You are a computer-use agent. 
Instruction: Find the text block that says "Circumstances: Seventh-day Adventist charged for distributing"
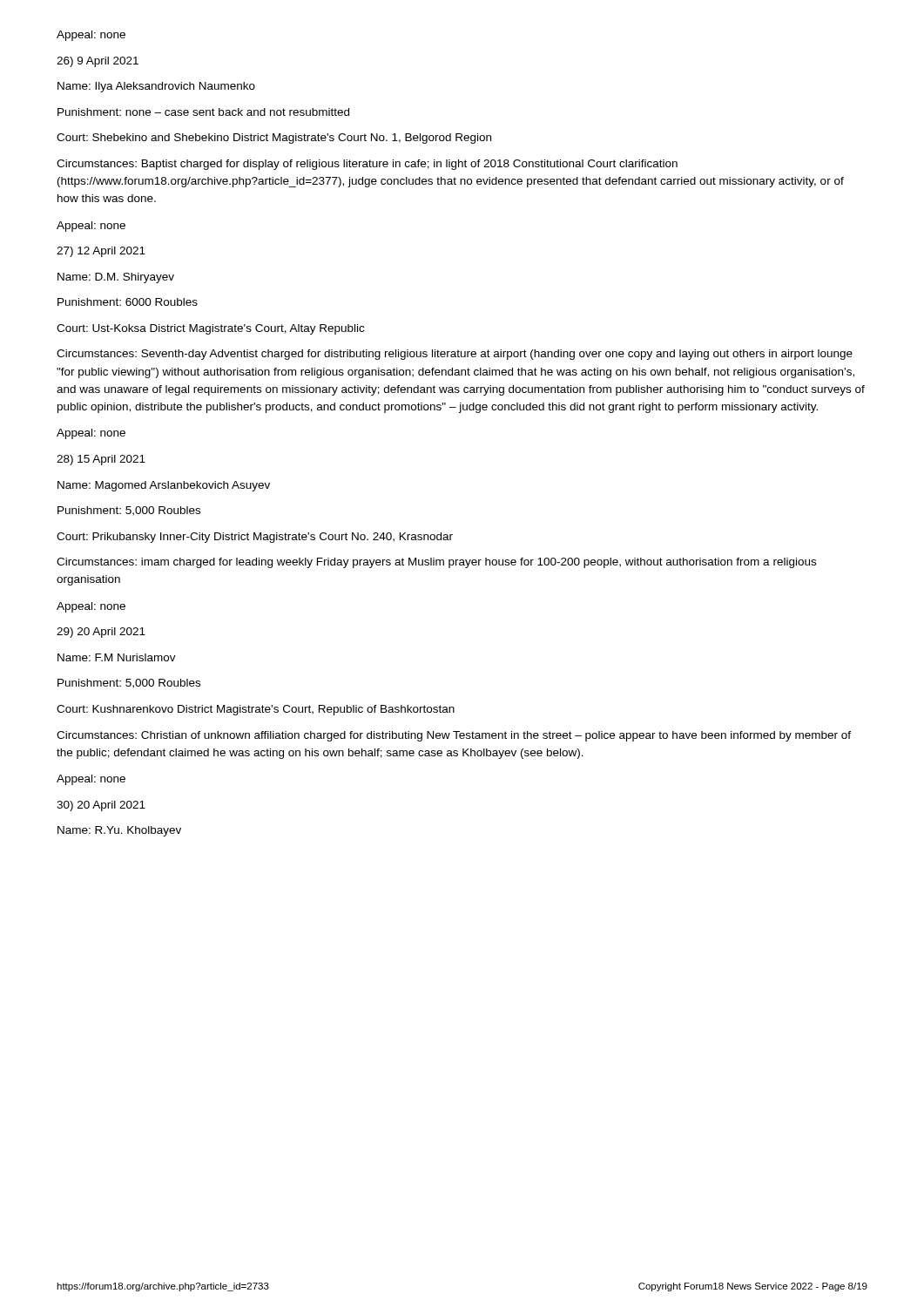461,380
